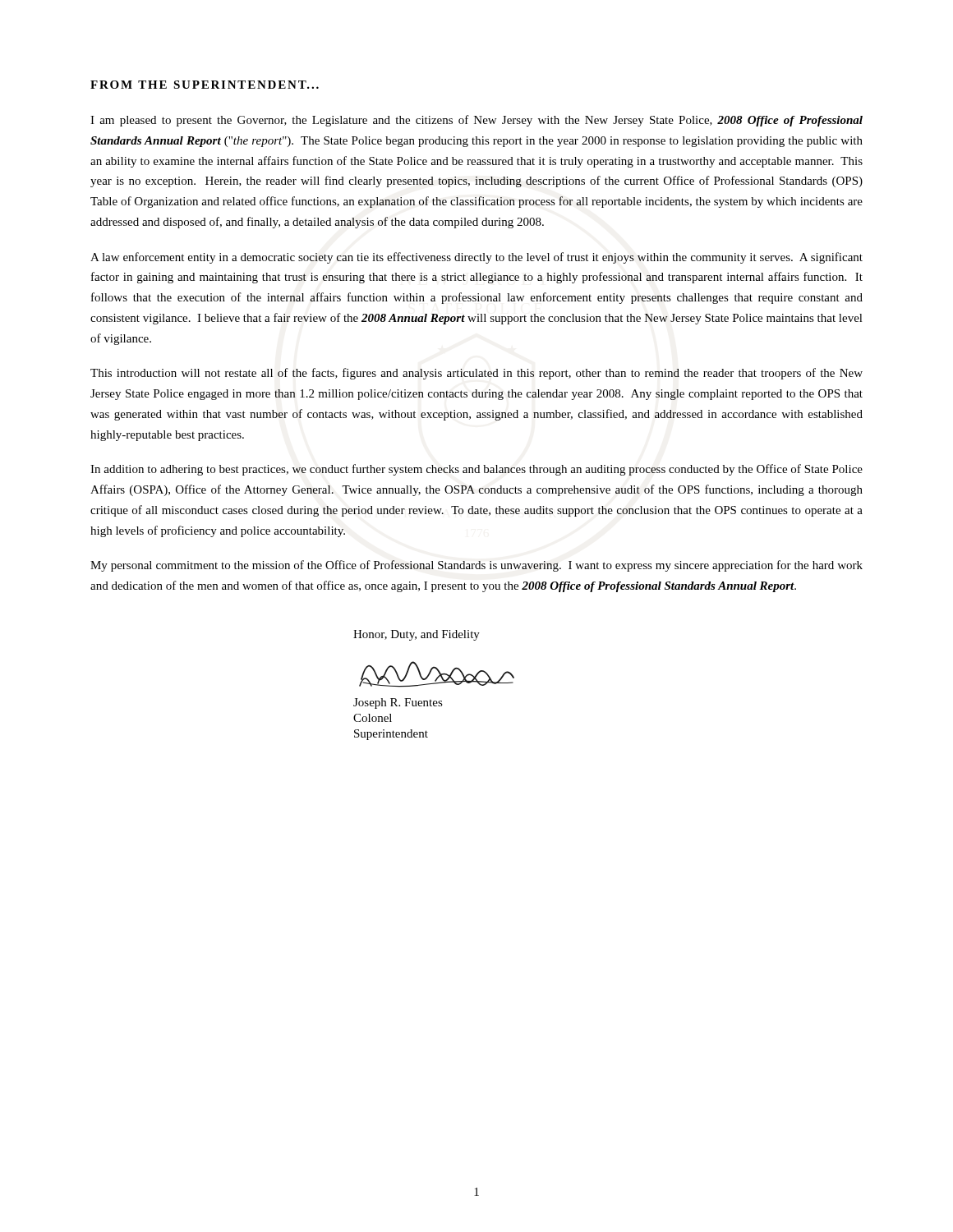Where is the passage that starts "This introduction will not restate all of the"?
The width and height of the screenshot is (953, 1232).
[476, 404]
